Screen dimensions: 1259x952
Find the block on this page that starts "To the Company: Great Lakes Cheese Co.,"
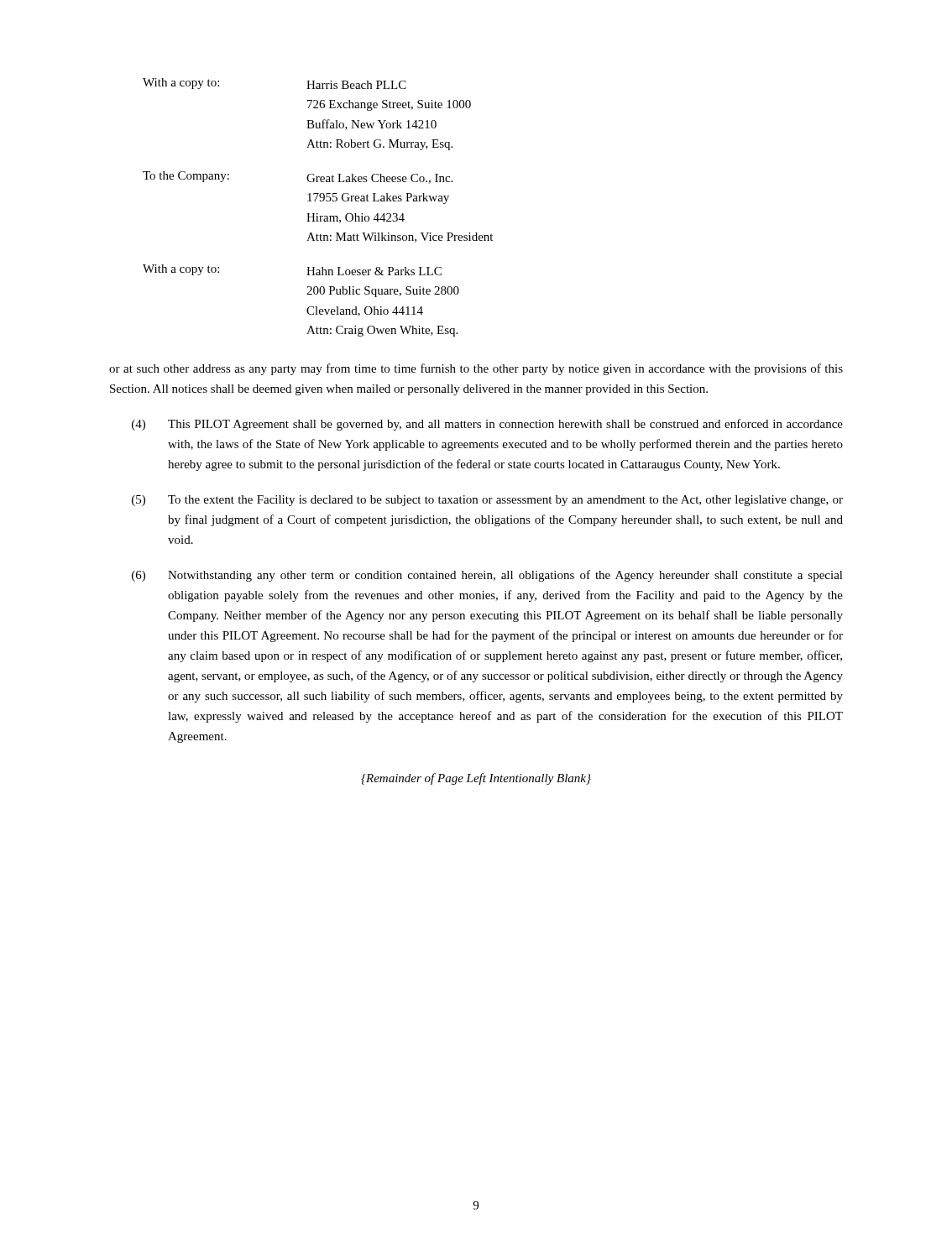click(182, 179)
